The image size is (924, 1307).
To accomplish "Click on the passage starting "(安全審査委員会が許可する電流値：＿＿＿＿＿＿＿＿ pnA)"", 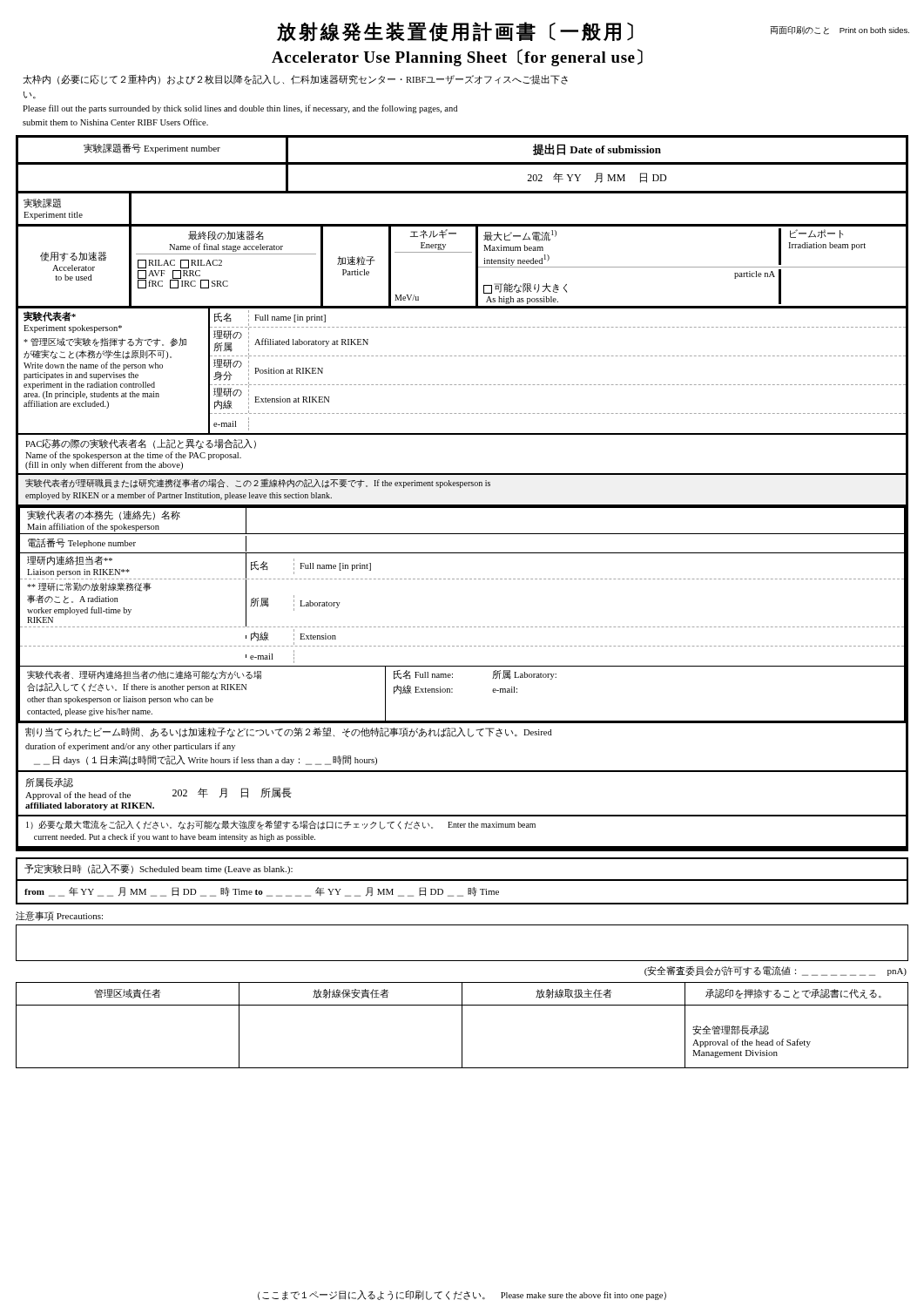I will 775,971.
